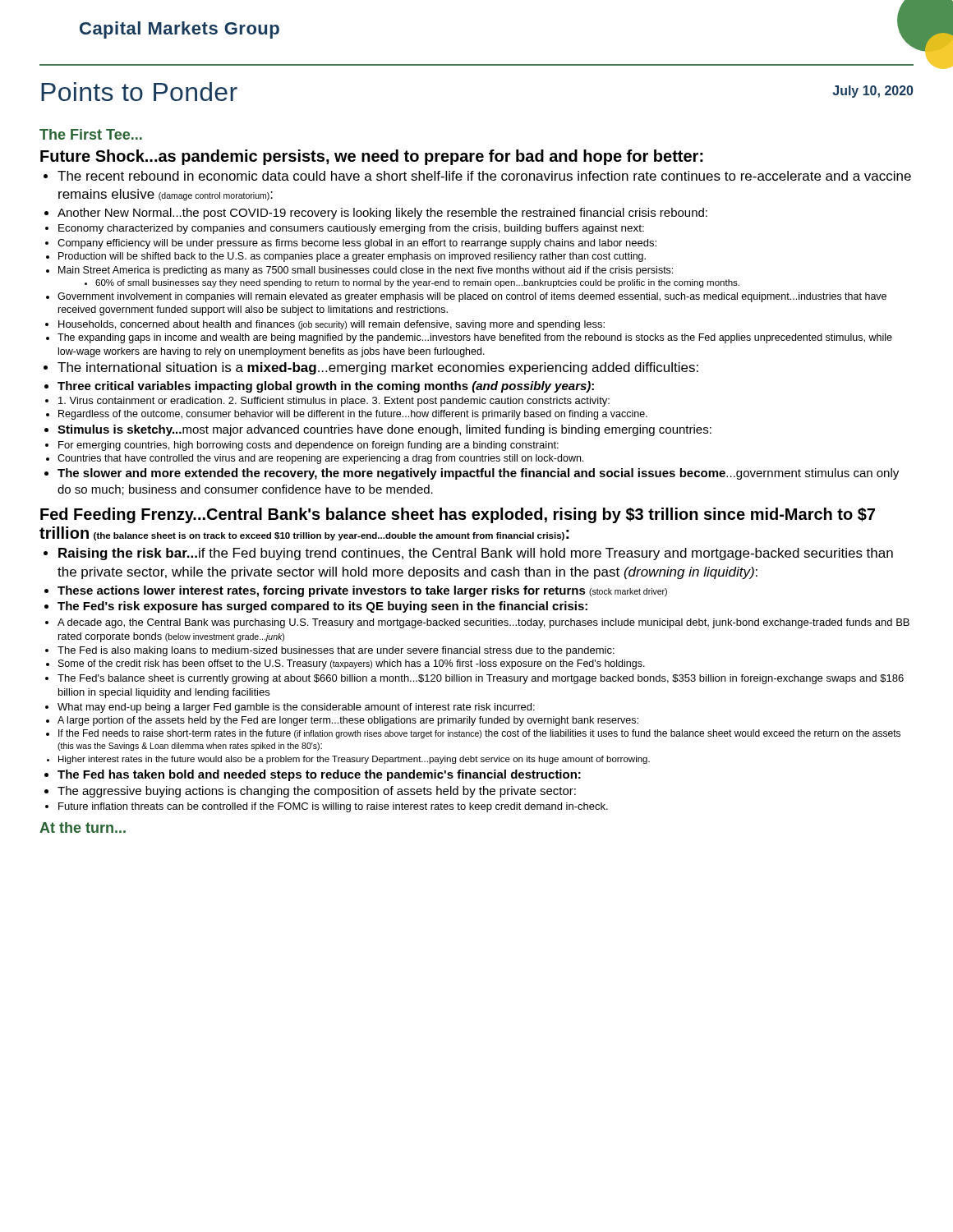
Task: Locate the text starting "Future Shock...as pandemic persists, we"
Action: coord(372,156)
